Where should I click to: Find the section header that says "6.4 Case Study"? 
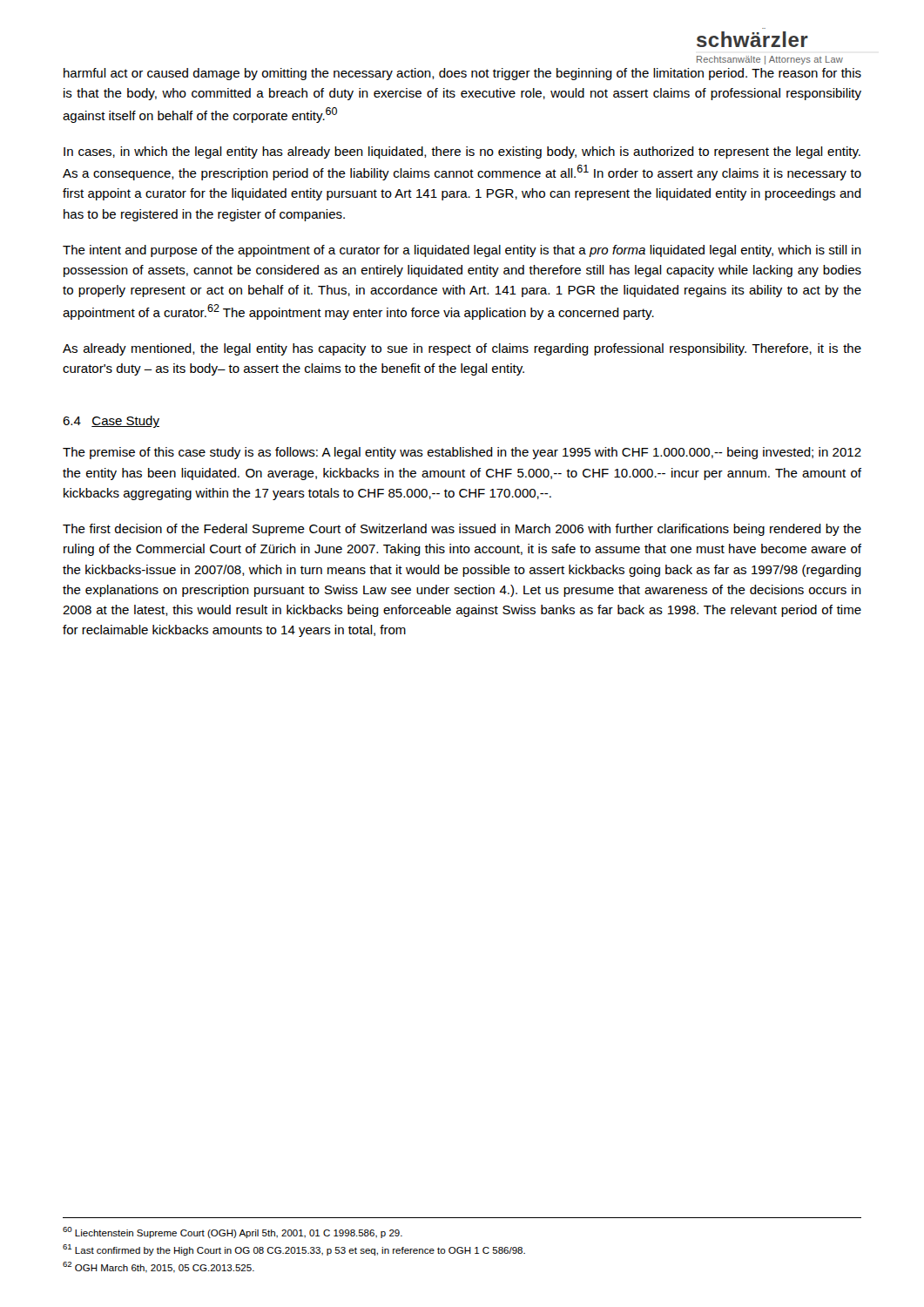[111, 421]
